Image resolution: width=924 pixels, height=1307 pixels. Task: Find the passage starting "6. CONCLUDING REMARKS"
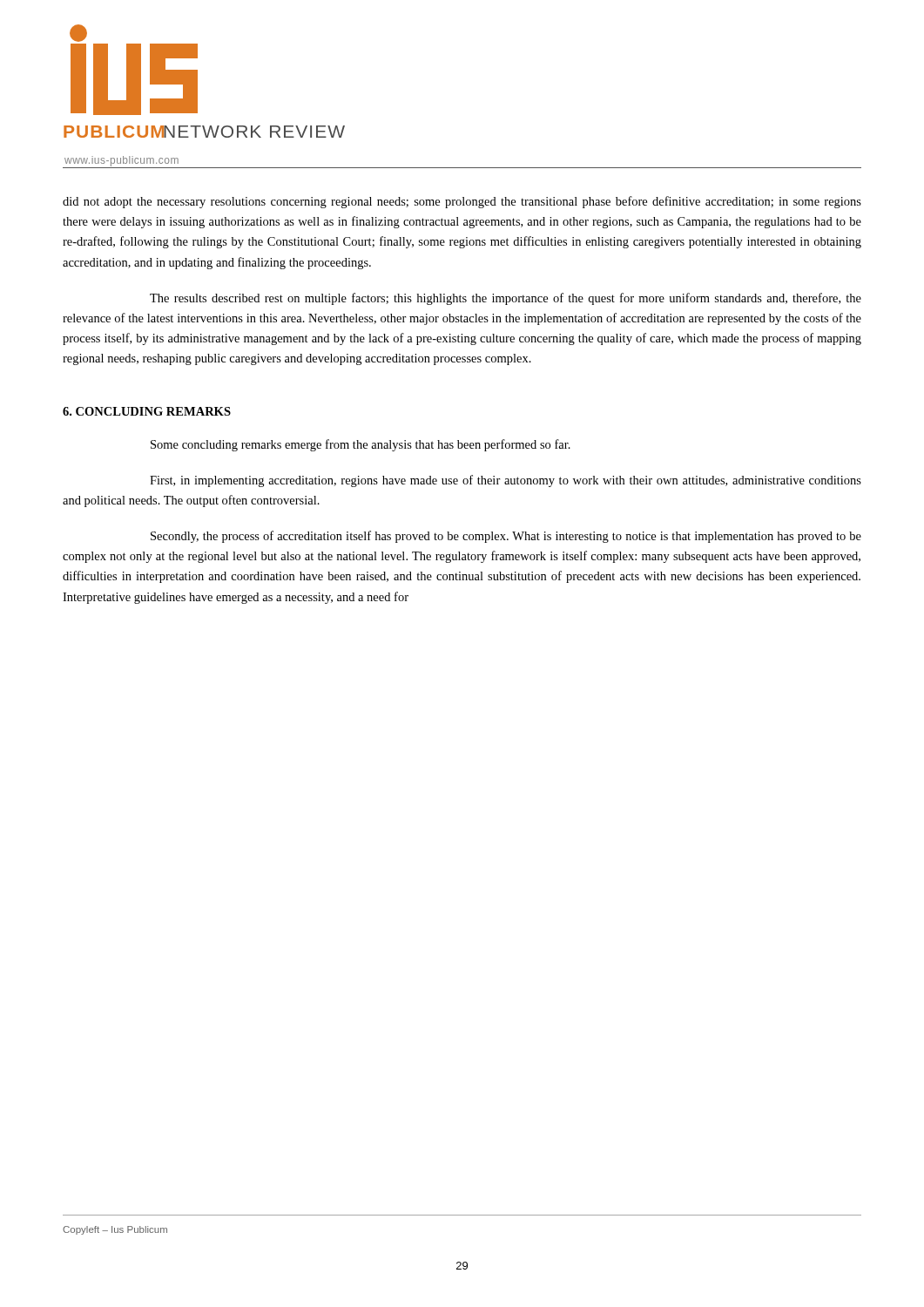coord(147,411)
